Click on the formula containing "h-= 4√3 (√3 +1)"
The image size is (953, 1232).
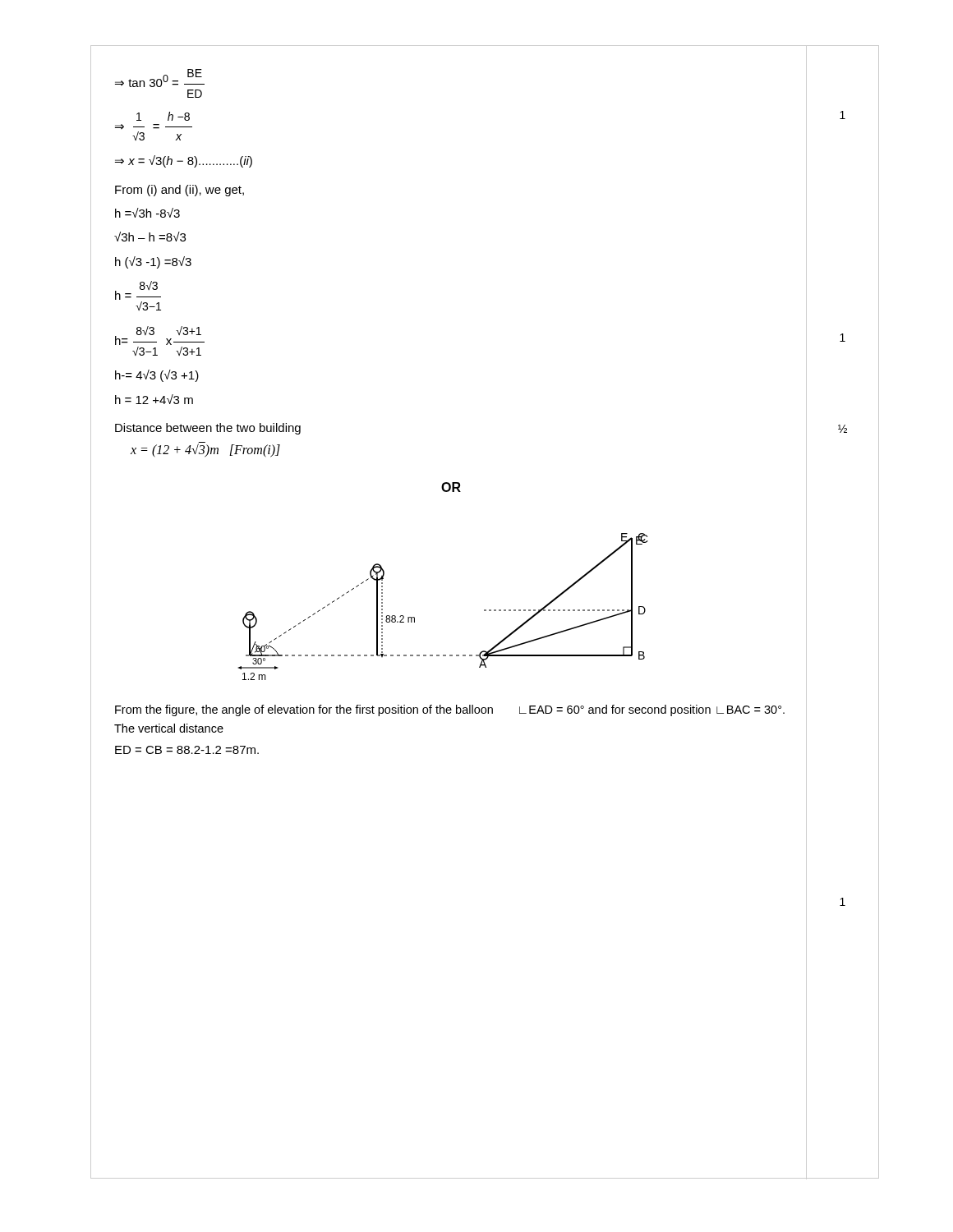pos(157,375)
